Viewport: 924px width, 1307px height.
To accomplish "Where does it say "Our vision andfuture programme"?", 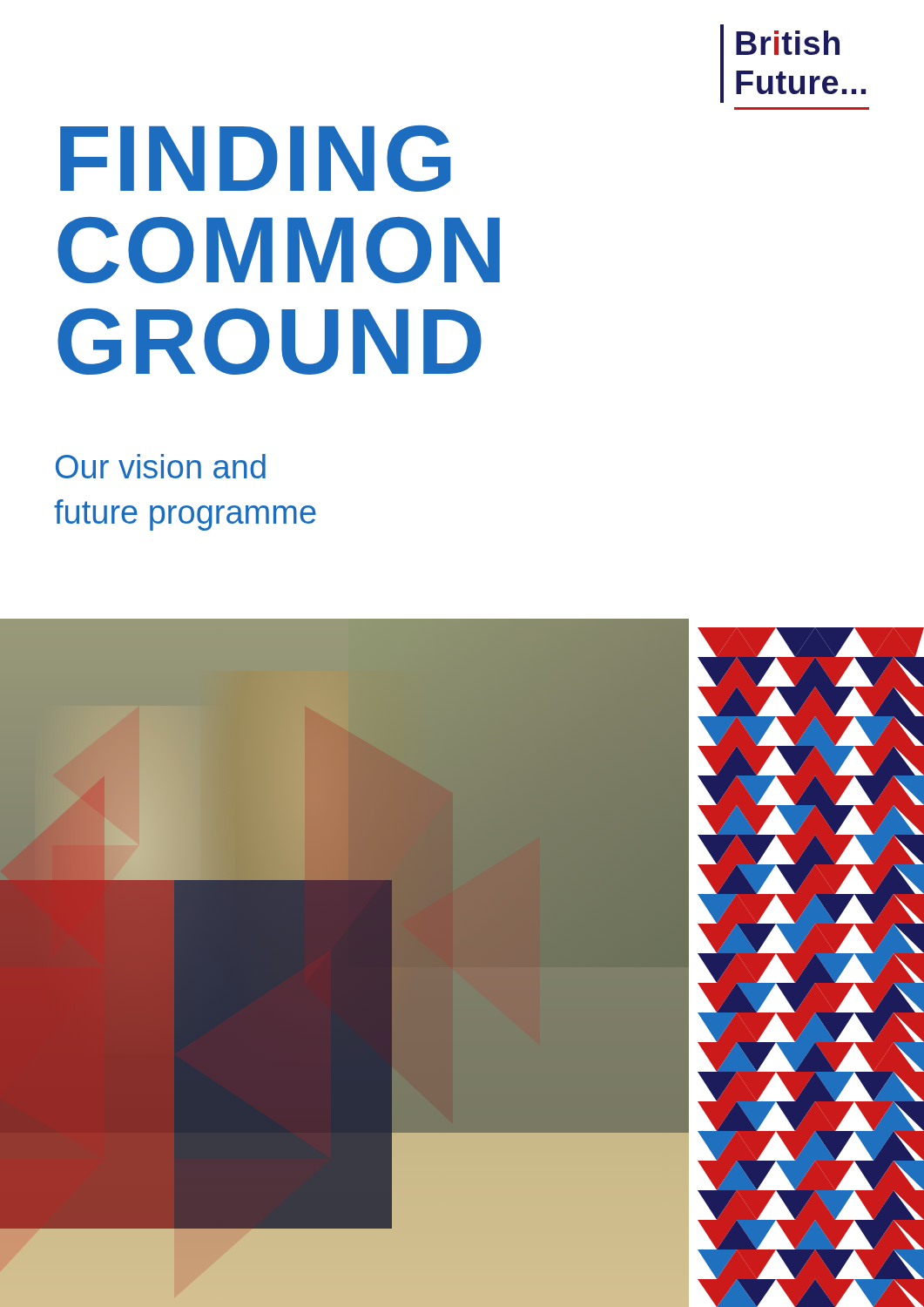I will pyautogui.click(x=228, y=490).
